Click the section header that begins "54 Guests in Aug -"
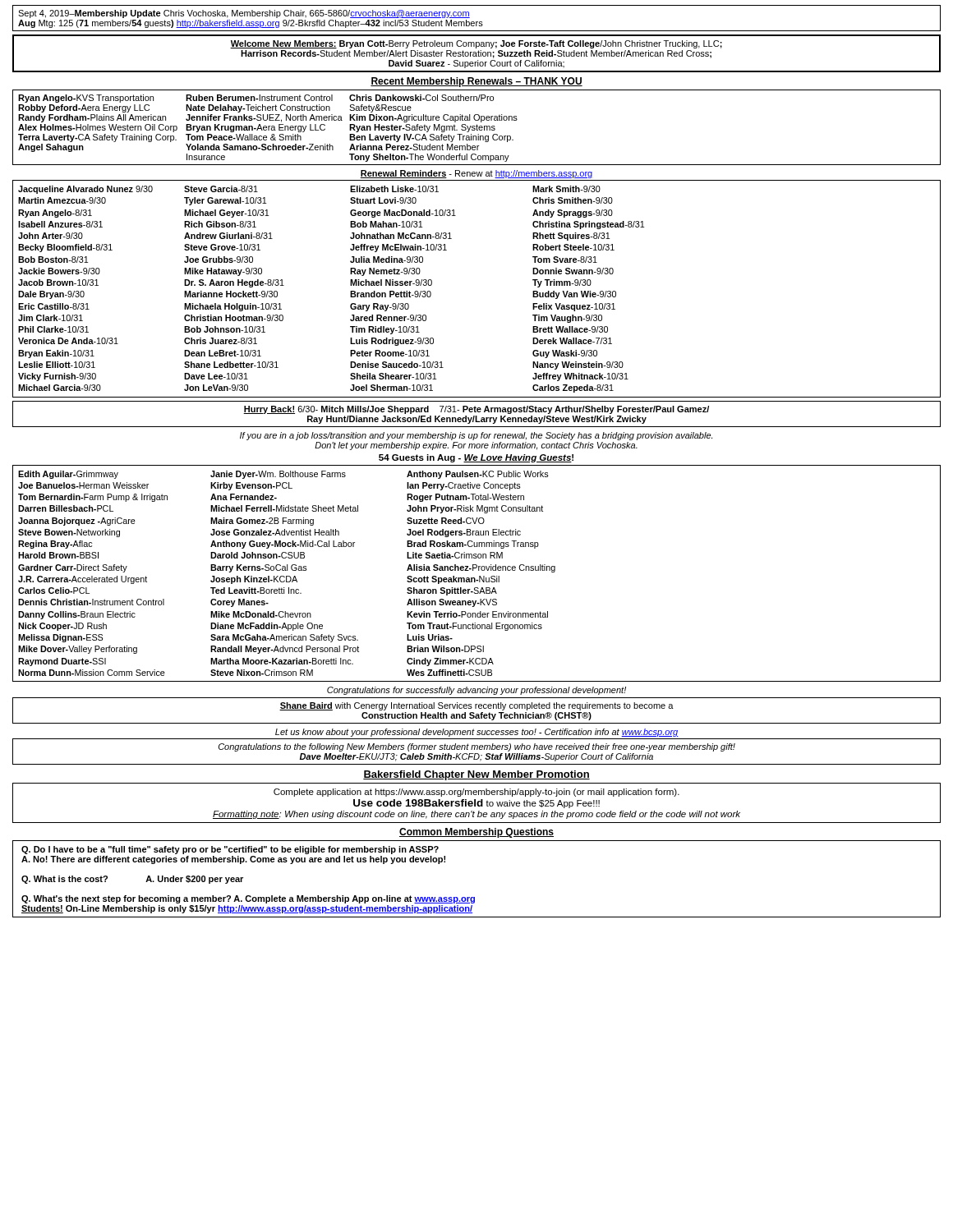The width and height of the screenshot is (953, 1232). [x=476, y=457]
